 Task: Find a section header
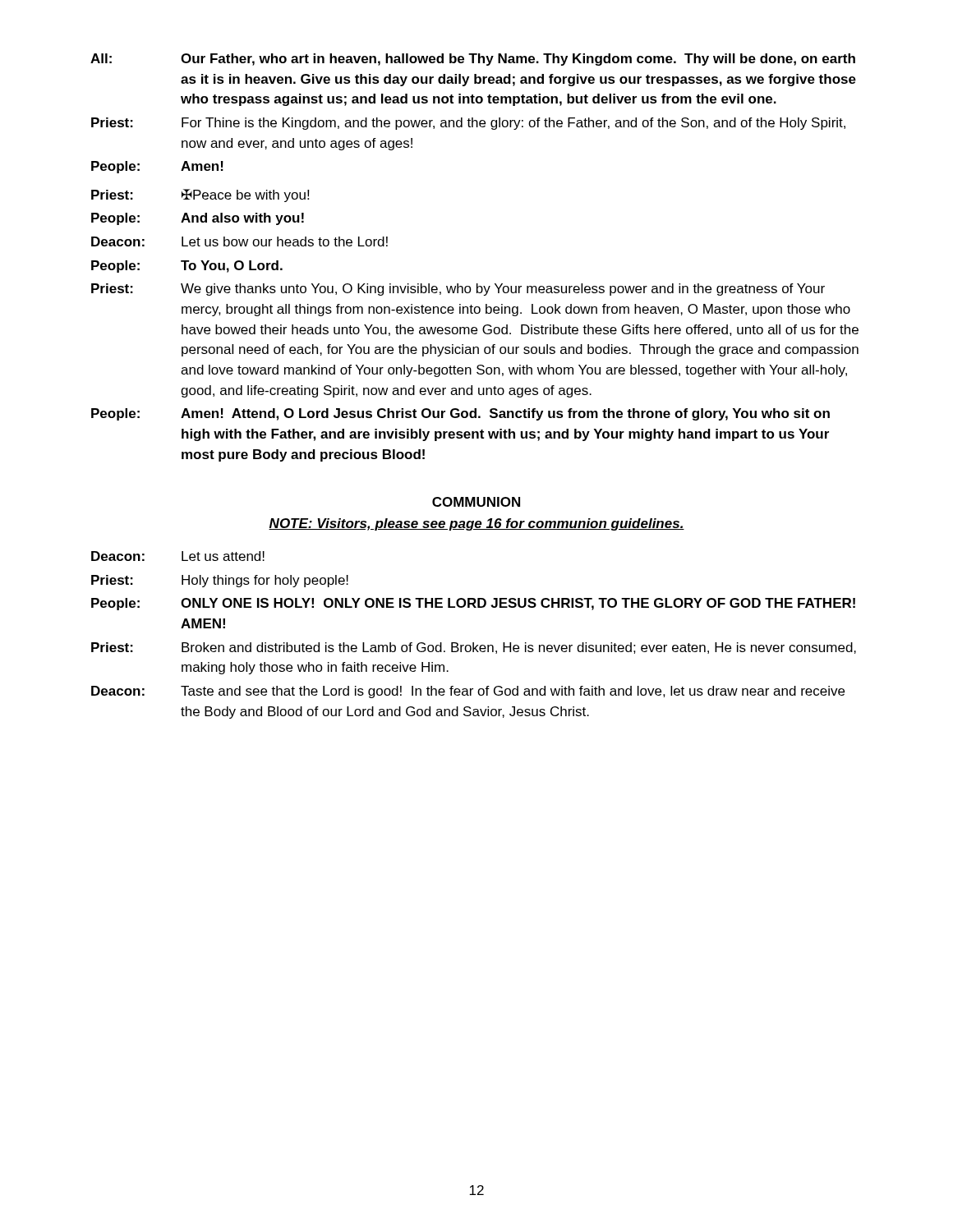[x=476, y=502]
